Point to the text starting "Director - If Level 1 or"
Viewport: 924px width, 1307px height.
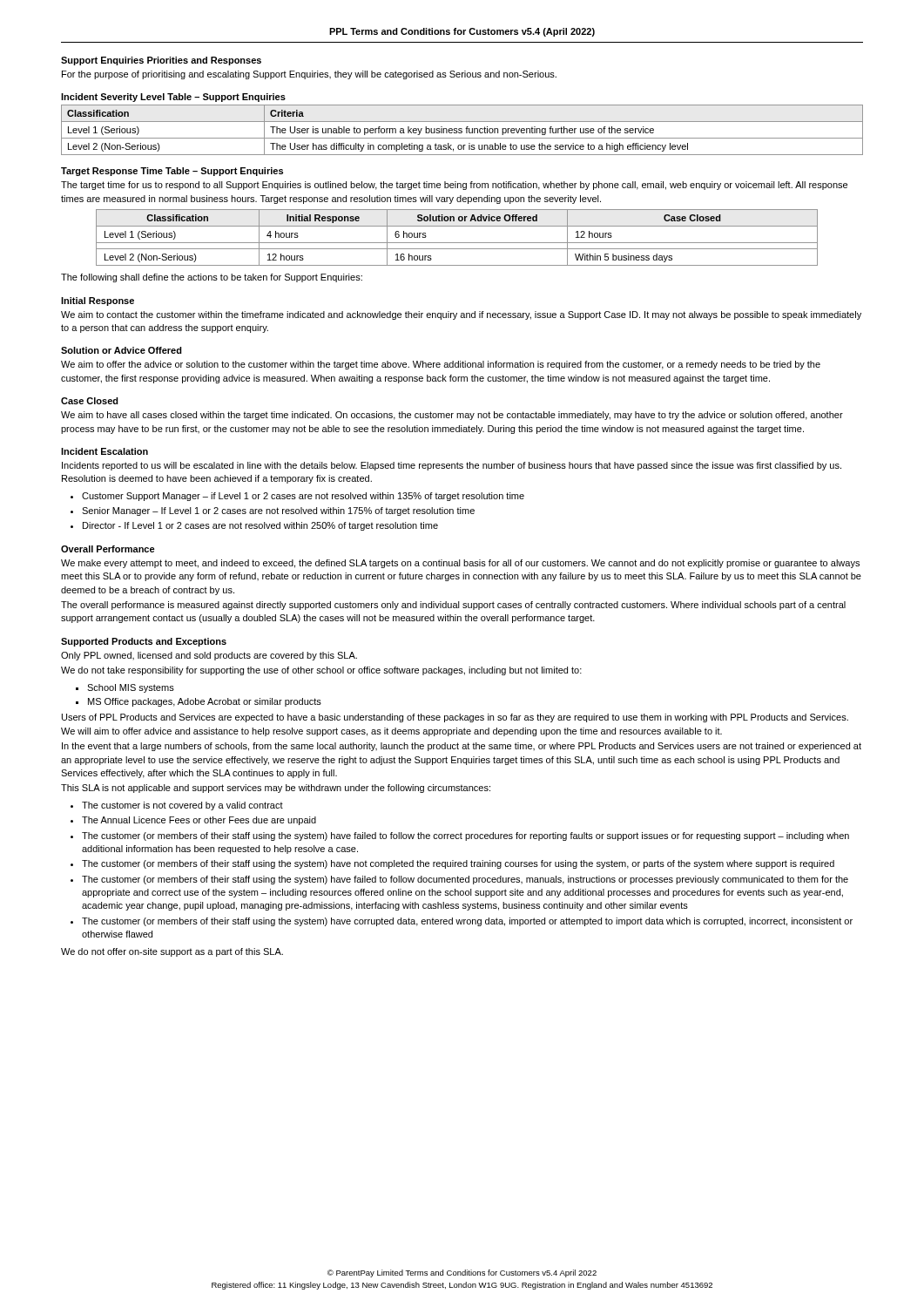click(x=260, y=526)
